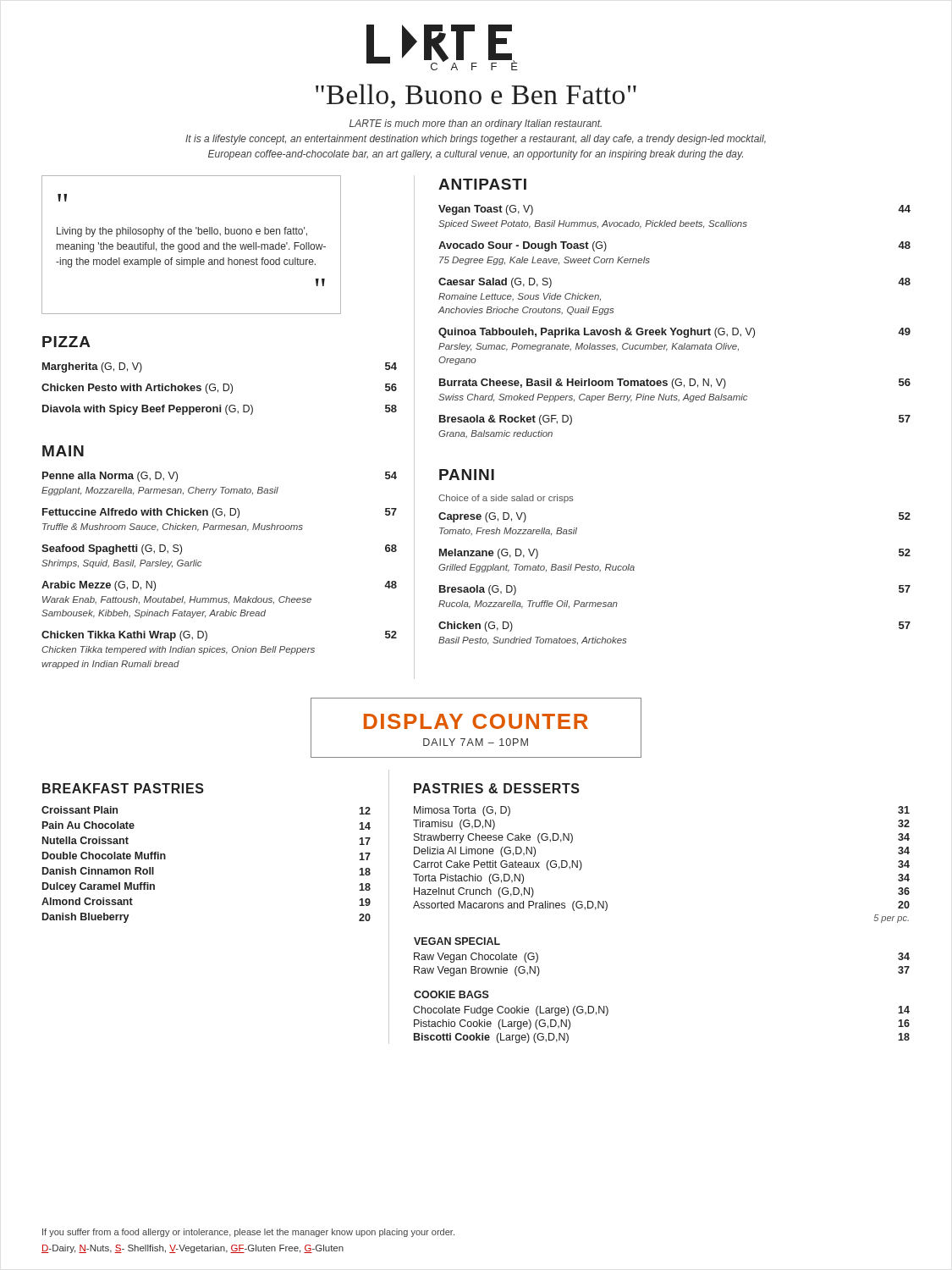
Task: Select the table that reads "Mimosa Torta (G, D)"
Action: (x=662, y=923)
